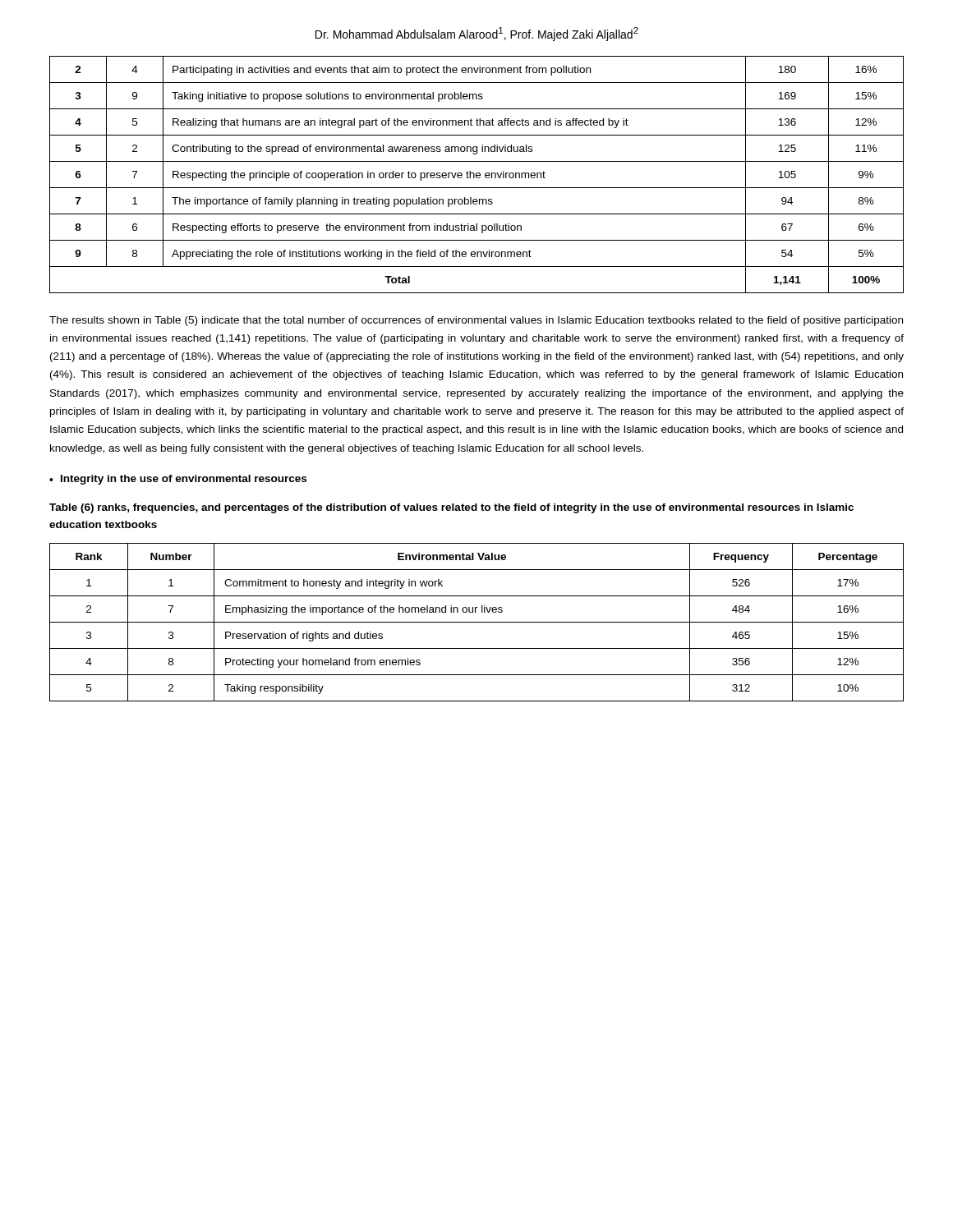Image resolution: width=953 pixels, height=1232 pixels.
Task: Locate the table with the text "Commitment to honesty and integrity"
Action: point(476,622)
